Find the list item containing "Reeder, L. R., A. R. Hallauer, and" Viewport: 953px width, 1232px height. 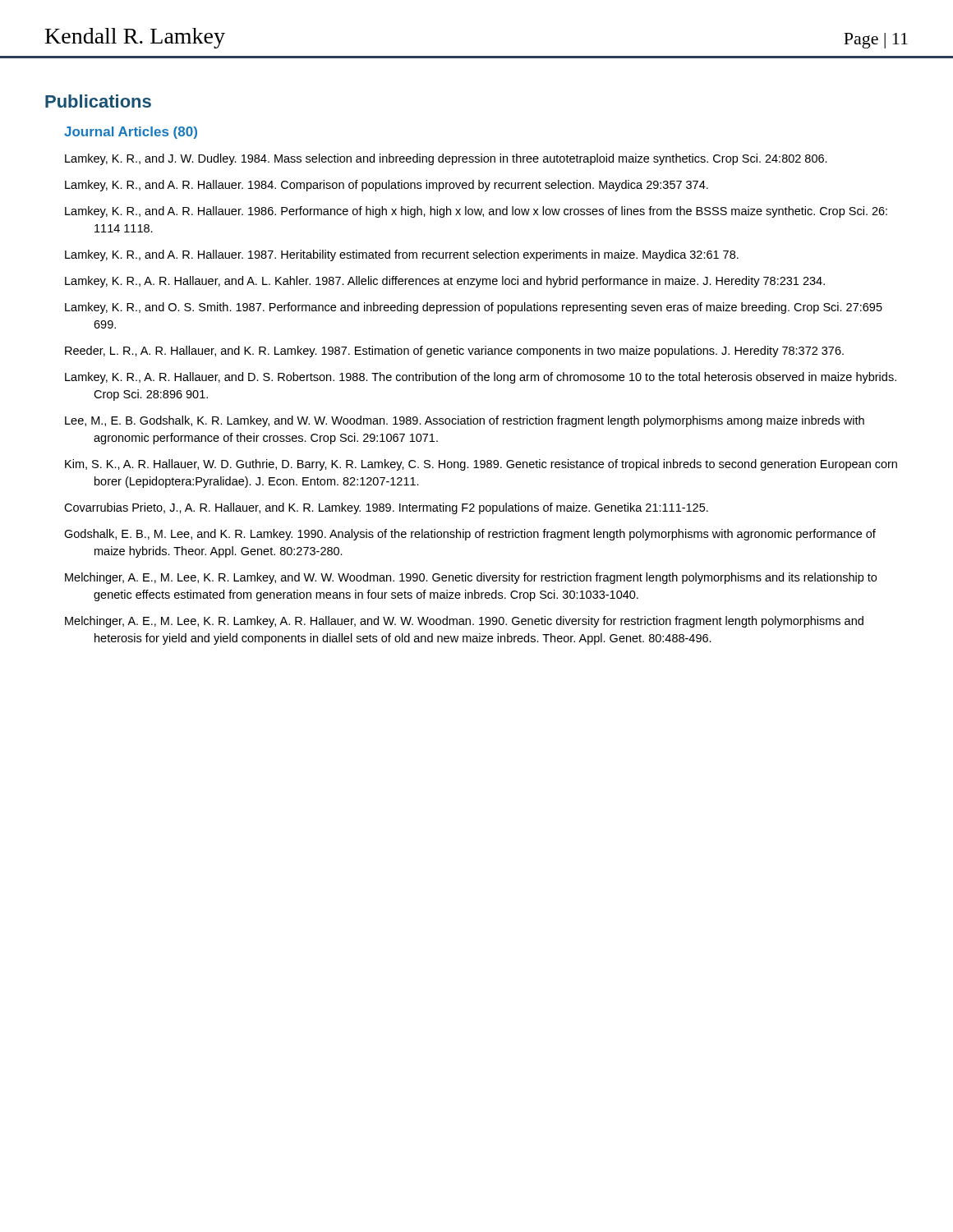(454, 351)
